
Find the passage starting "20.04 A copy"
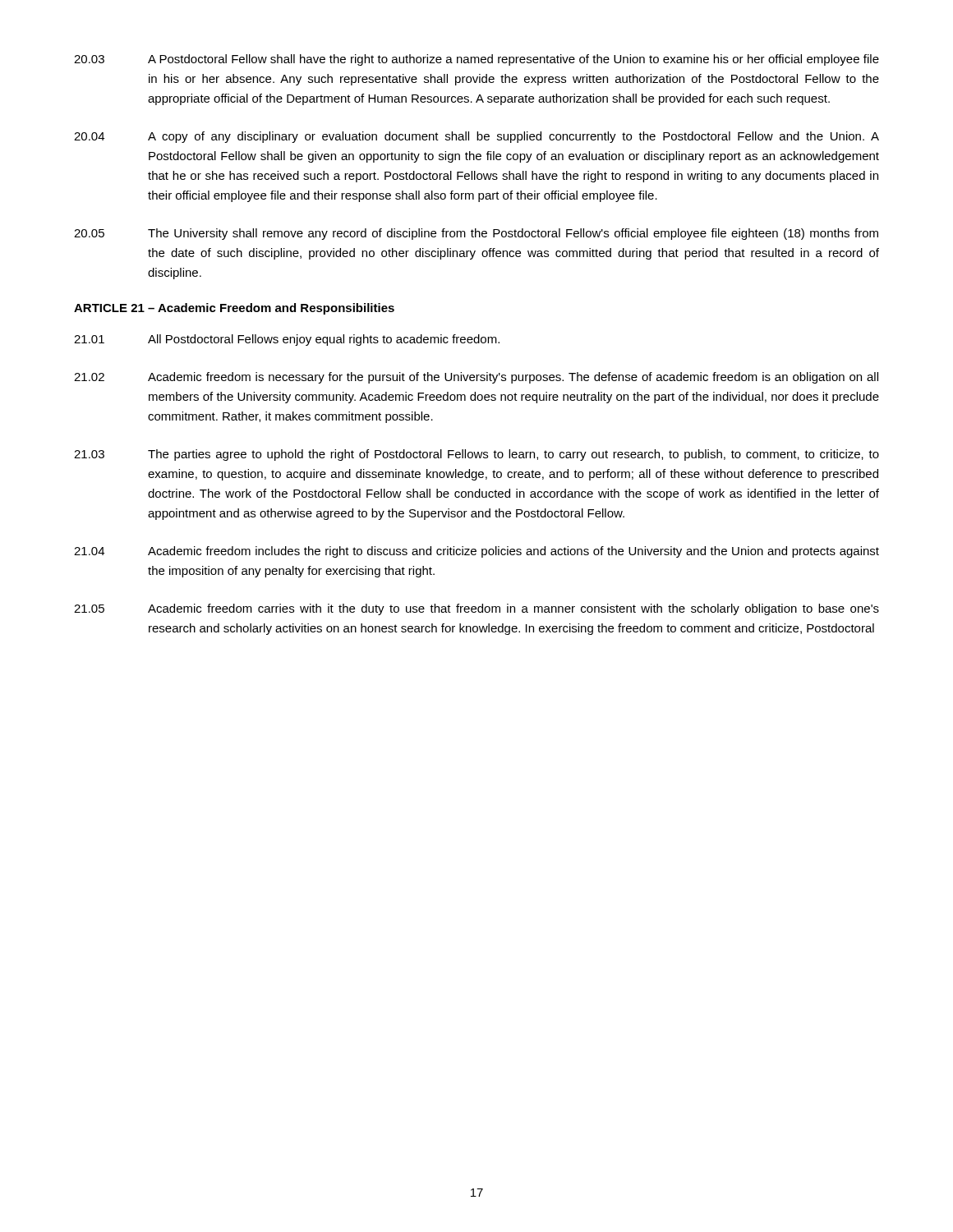[x=476, y=166]
